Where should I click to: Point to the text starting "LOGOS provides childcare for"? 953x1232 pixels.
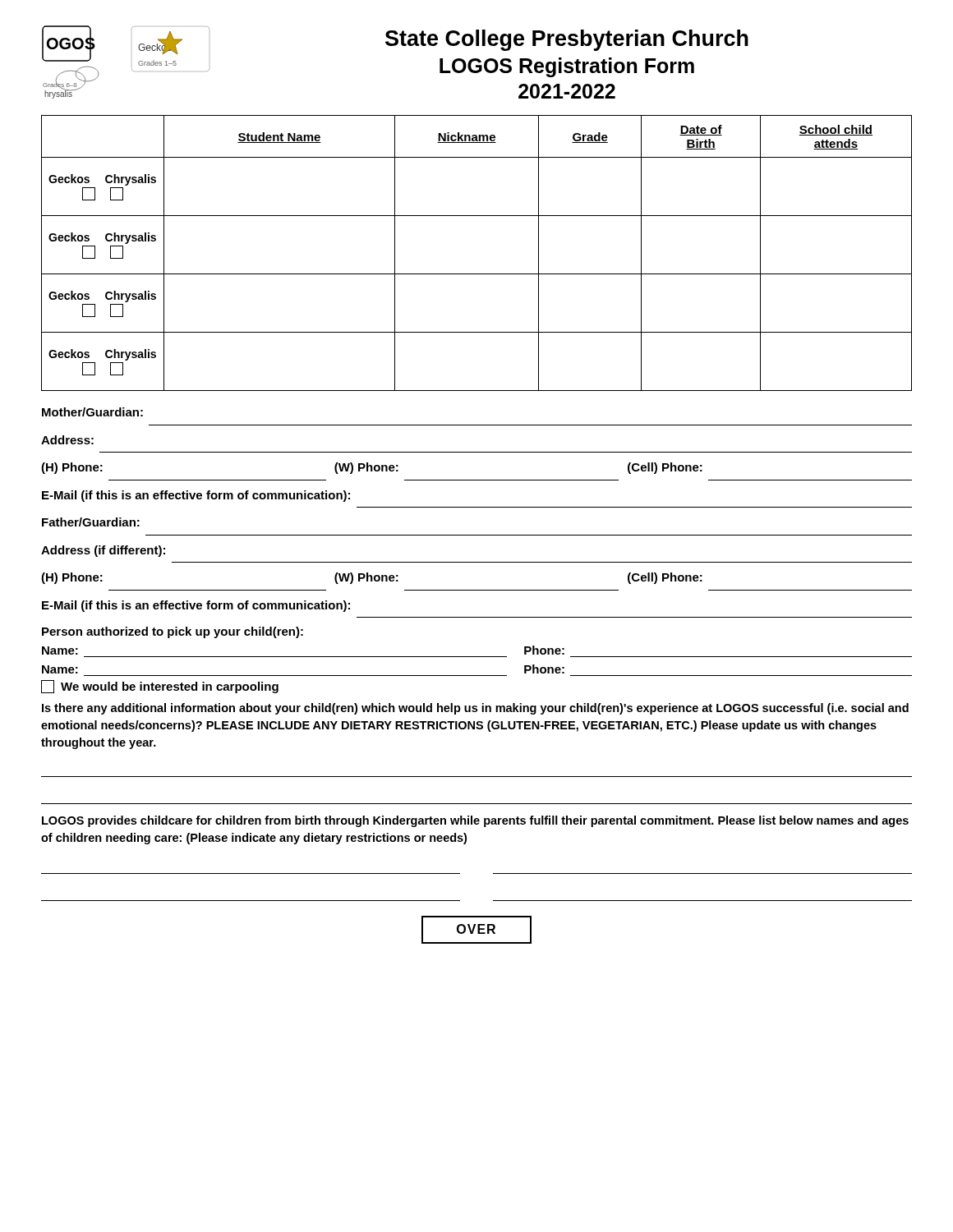(475, 821)
